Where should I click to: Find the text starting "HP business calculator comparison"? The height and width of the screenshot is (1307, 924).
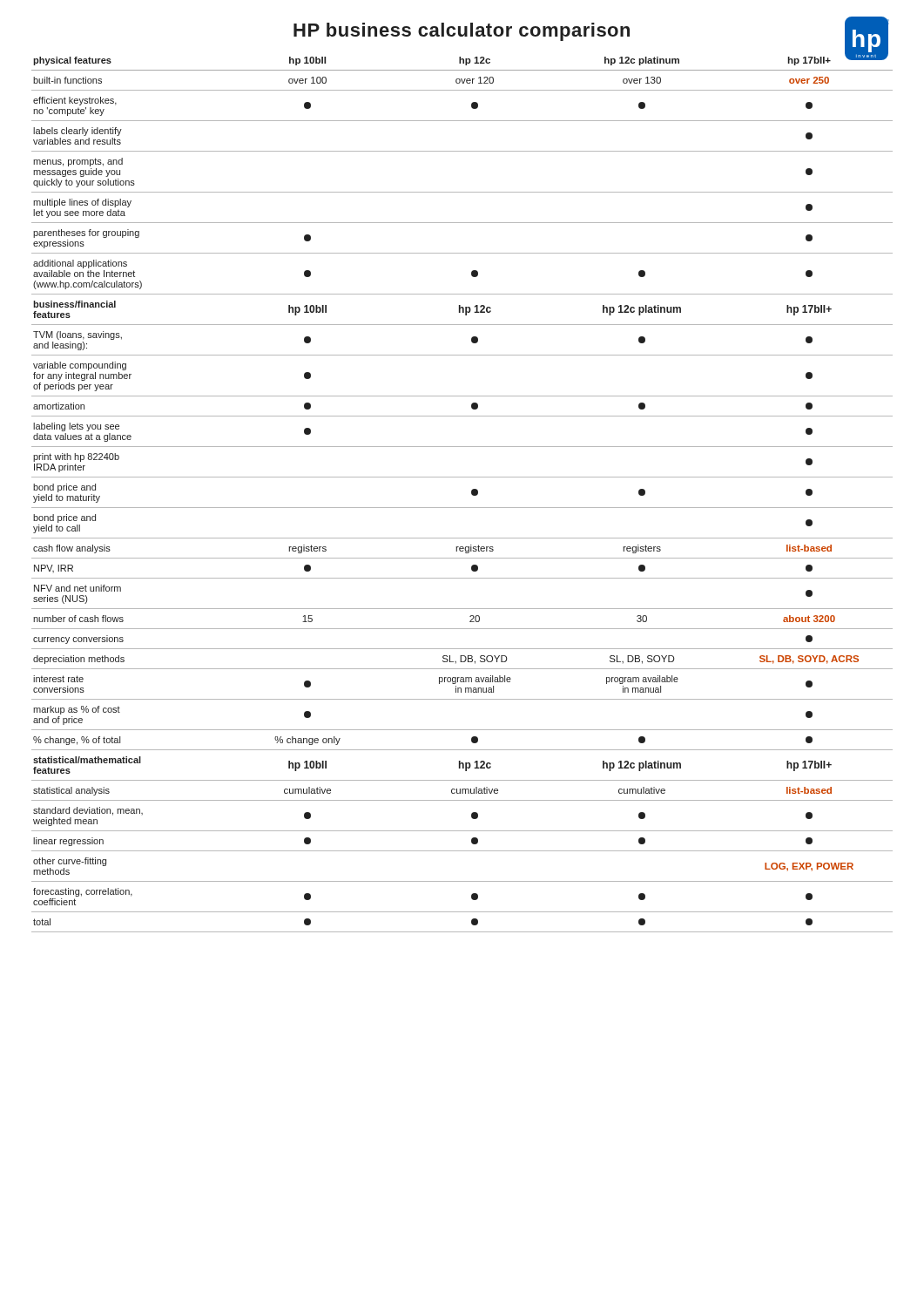(x=462, y=30)
